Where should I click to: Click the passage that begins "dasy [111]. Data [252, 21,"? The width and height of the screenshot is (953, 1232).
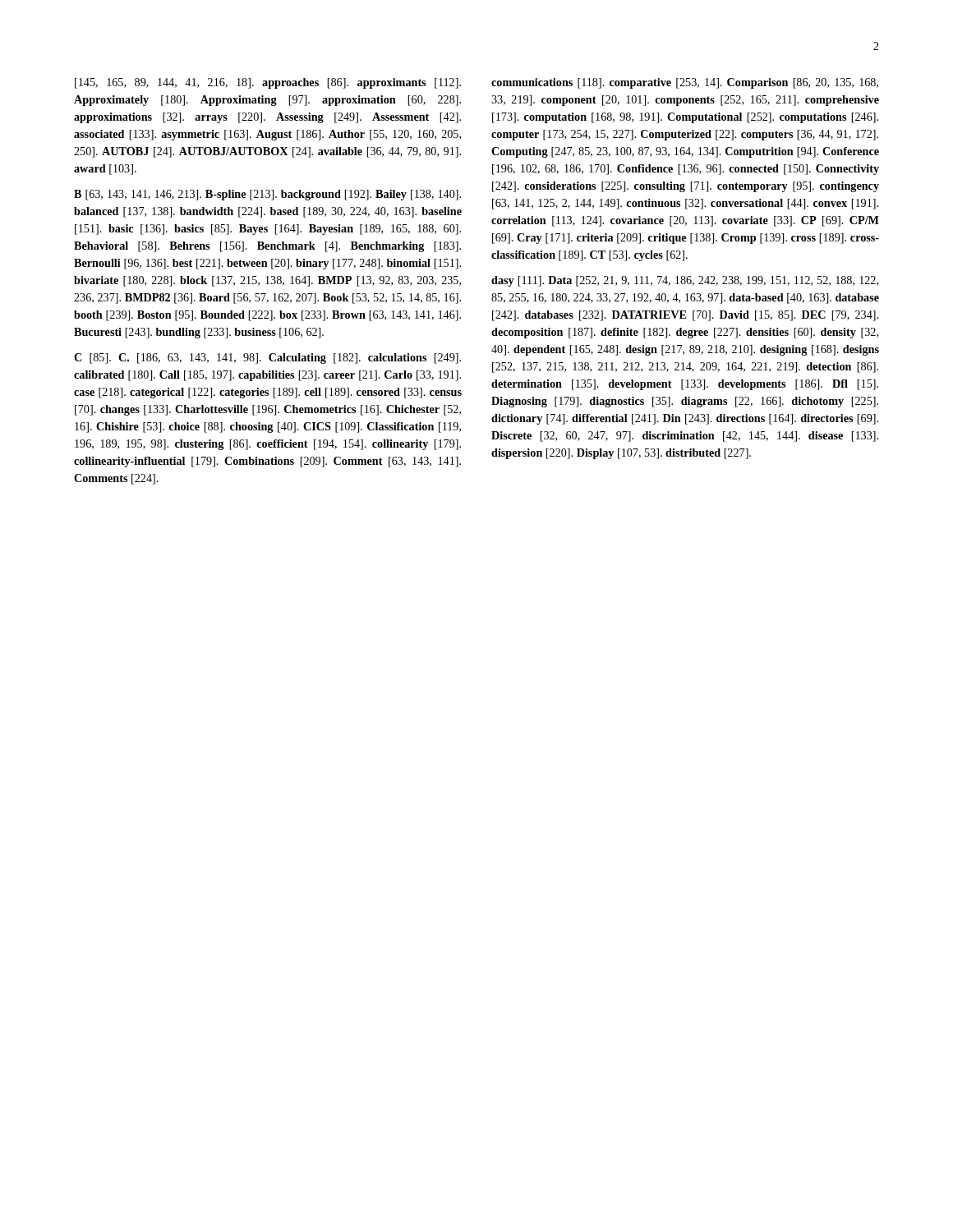tap(685, 367)
